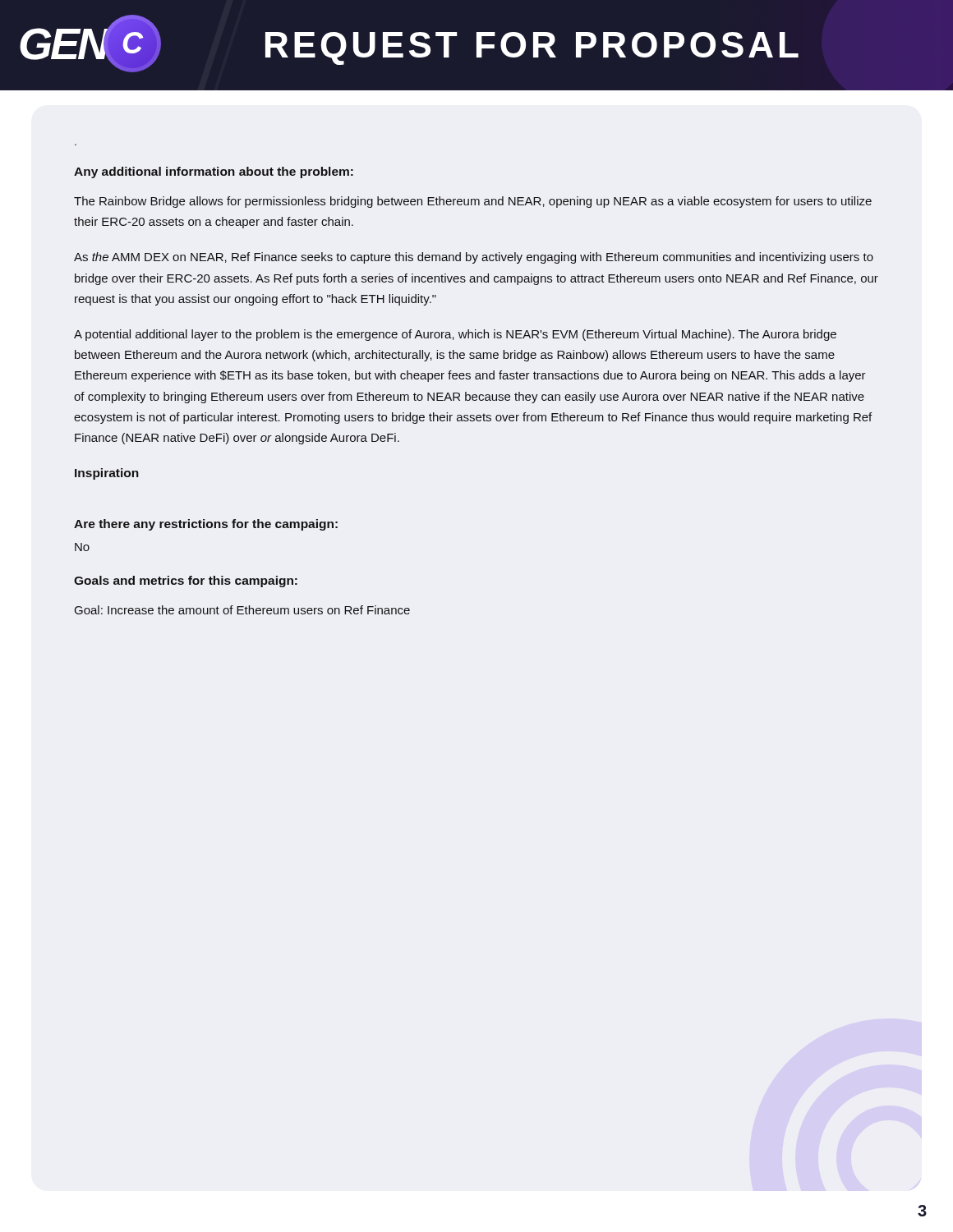Select the text block that reads "The Rainbow Bridge"

[473, 211]
